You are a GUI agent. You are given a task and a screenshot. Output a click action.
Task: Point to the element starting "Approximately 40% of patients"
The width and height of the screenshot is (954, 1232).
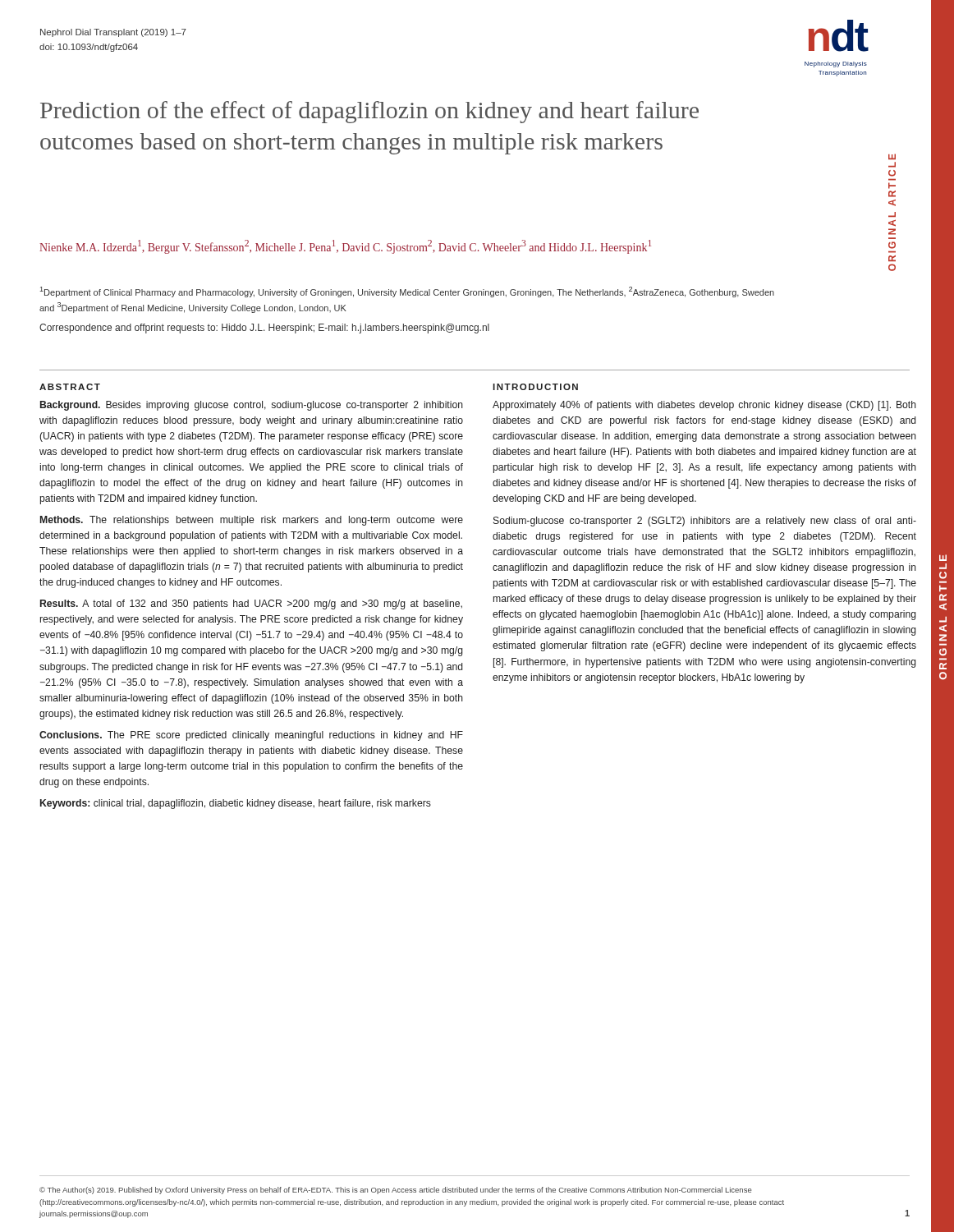coord(704,542)
